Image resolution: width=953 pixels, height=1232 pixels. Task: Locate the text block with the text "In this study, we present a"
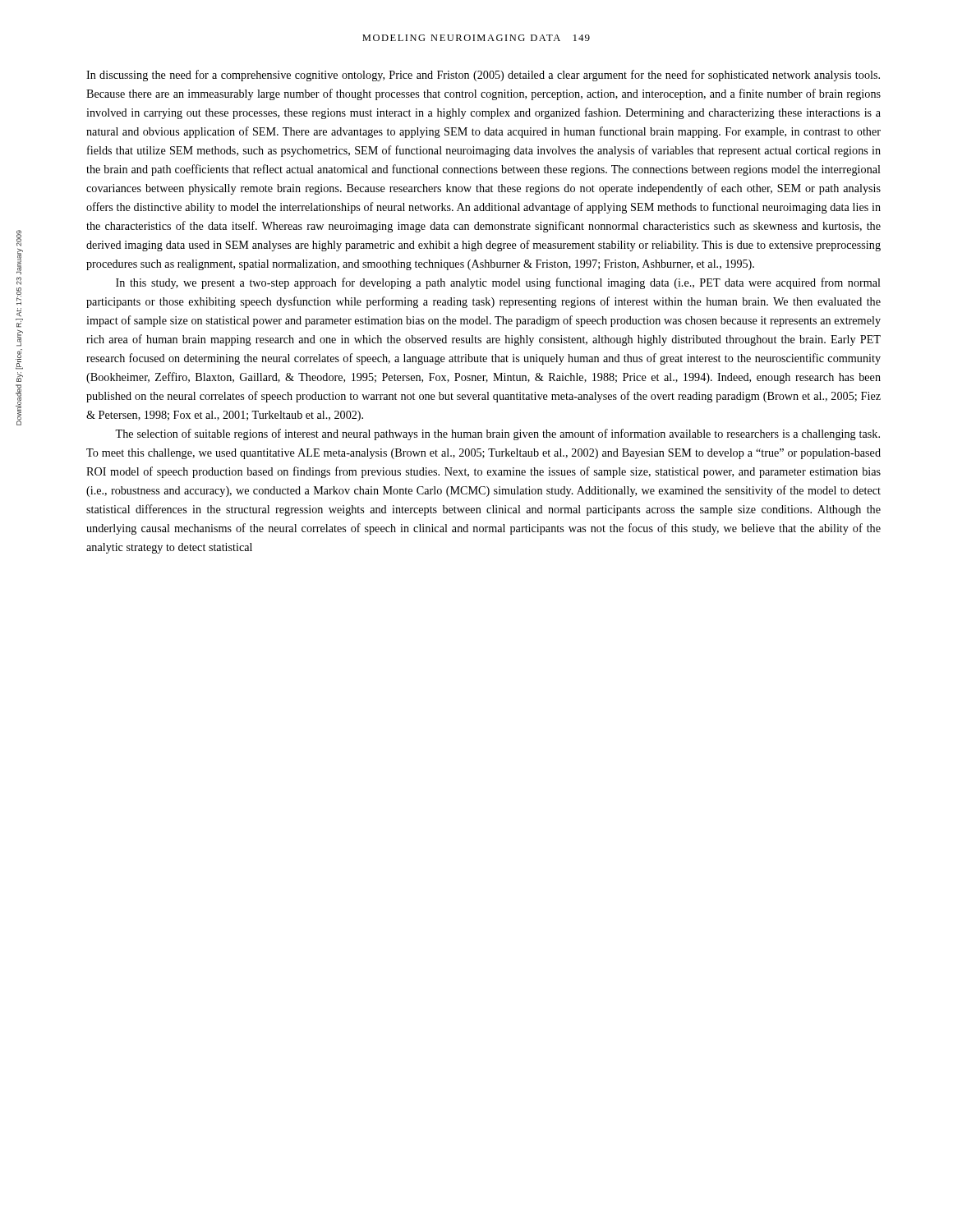pos(483,349)
